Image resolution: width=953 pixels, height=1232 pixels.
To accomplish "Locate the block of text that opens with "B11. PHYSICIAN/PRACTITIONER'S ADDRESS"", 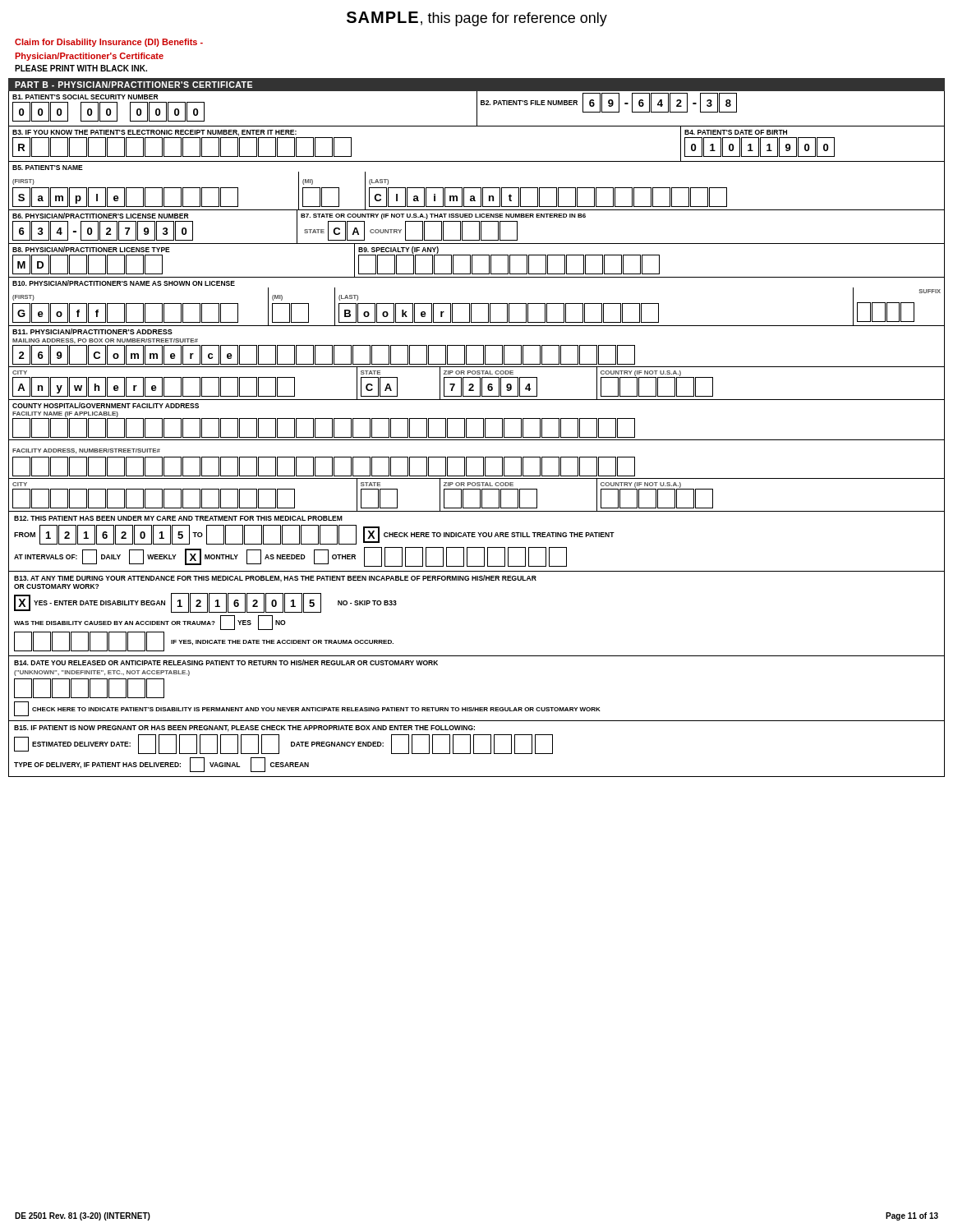I will click(x=476, y=419).
